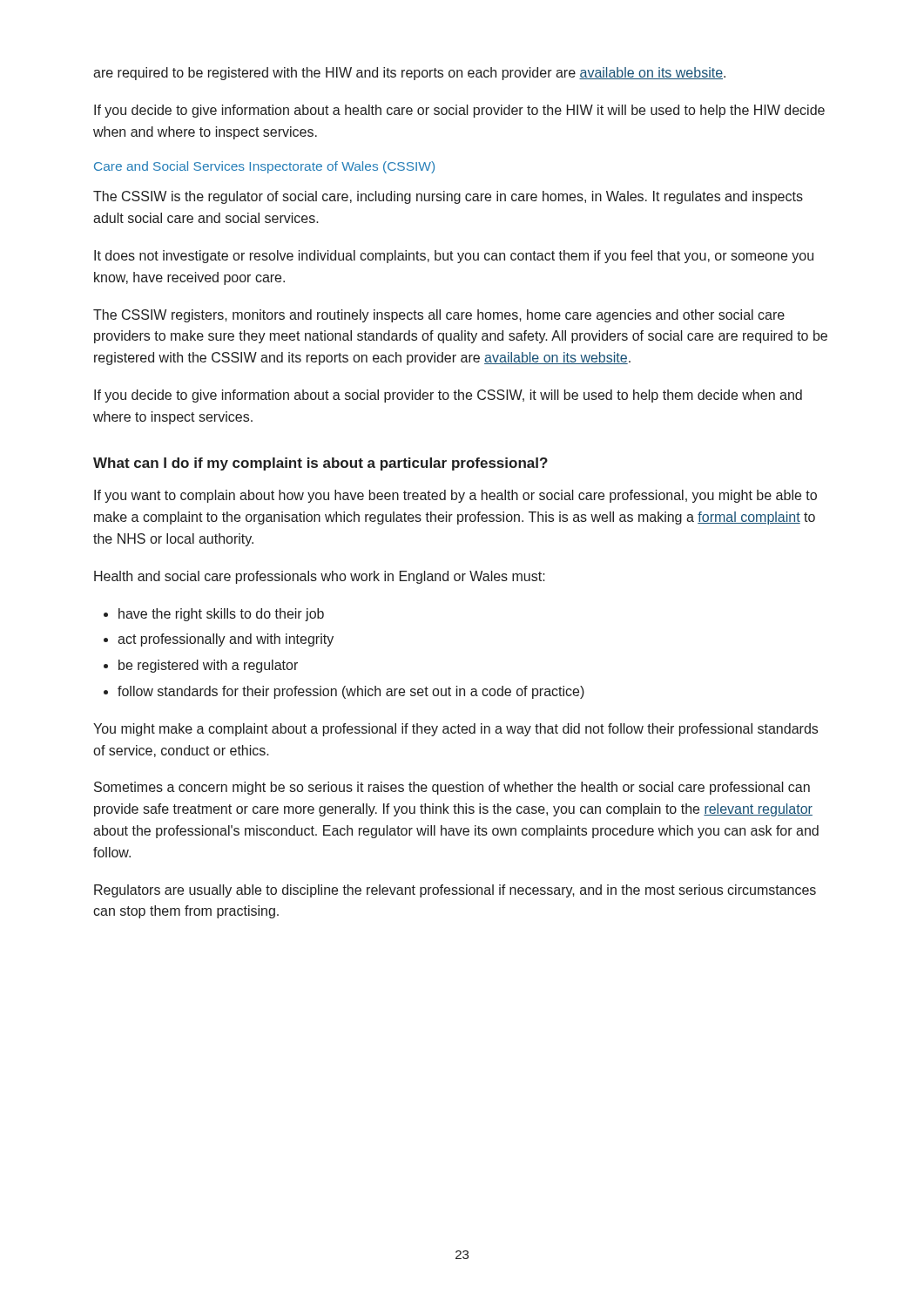
Task: Click on the text block that says "The CSSIW is the regulator of"
Action: coord(448,208)
